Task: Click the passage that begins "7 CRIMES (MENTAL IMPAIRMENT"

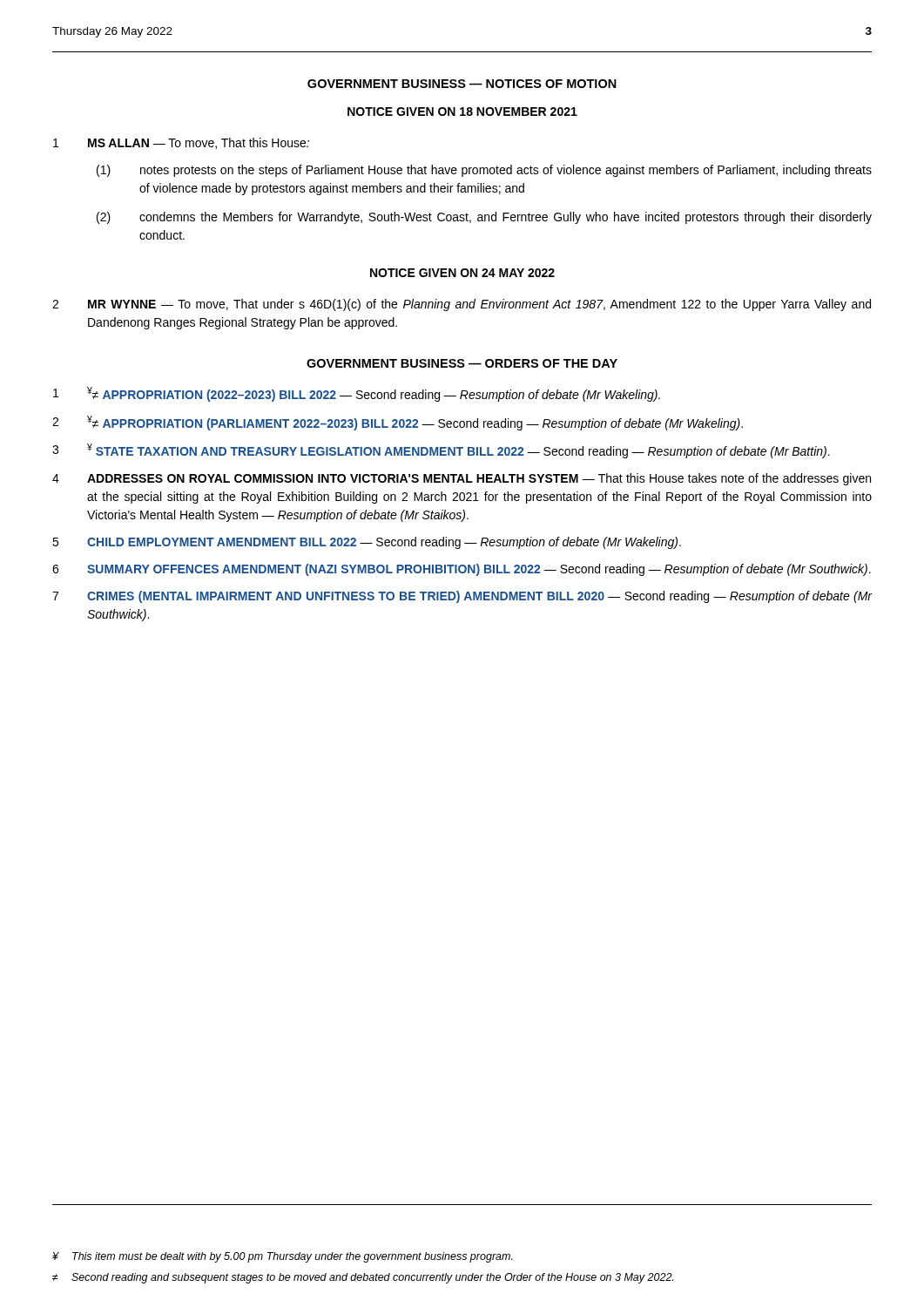Action: coord(462,606)
